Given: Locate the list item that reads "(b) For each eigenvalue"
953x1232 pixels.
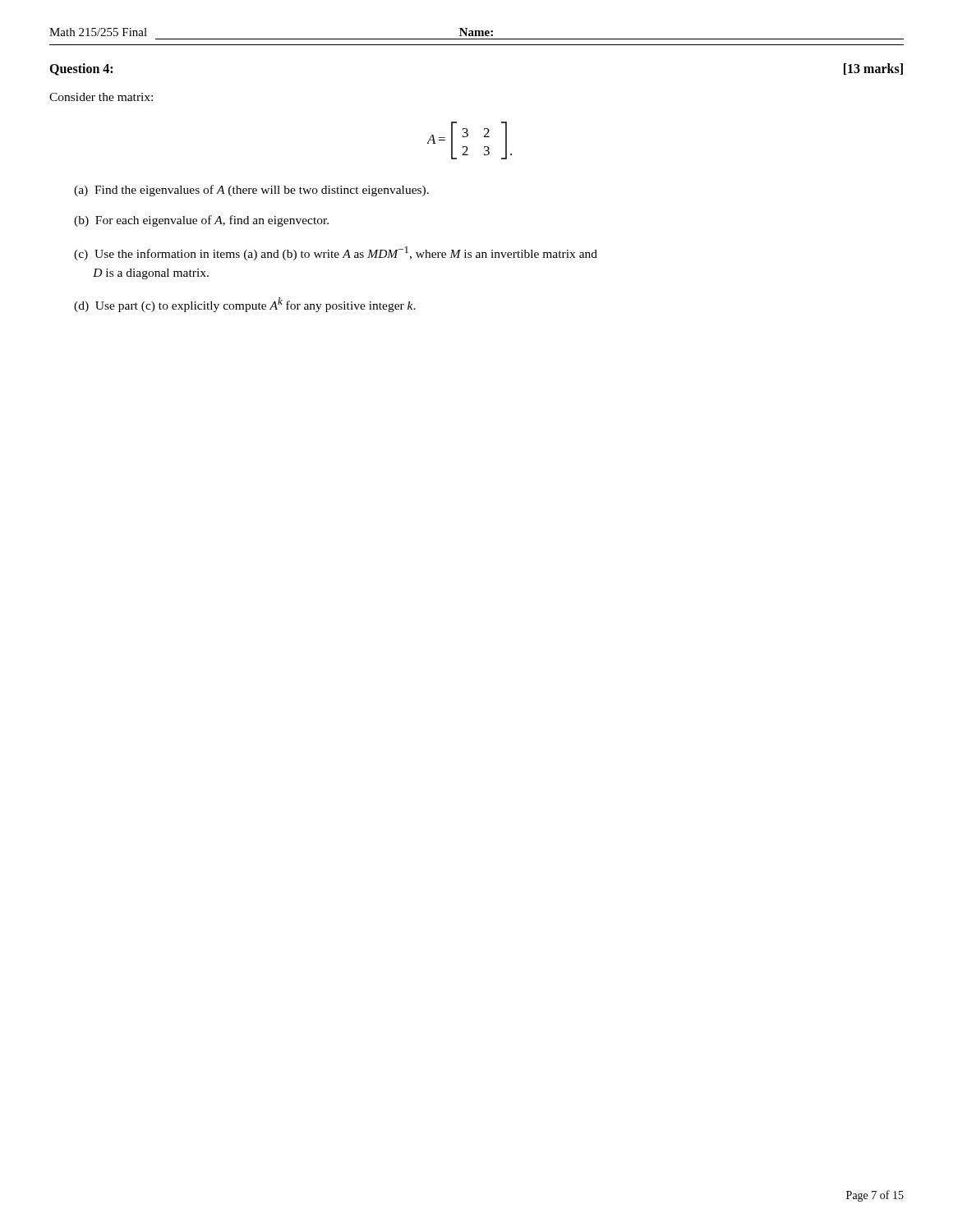Looking at the screenshot, I should tap(202, 220).
